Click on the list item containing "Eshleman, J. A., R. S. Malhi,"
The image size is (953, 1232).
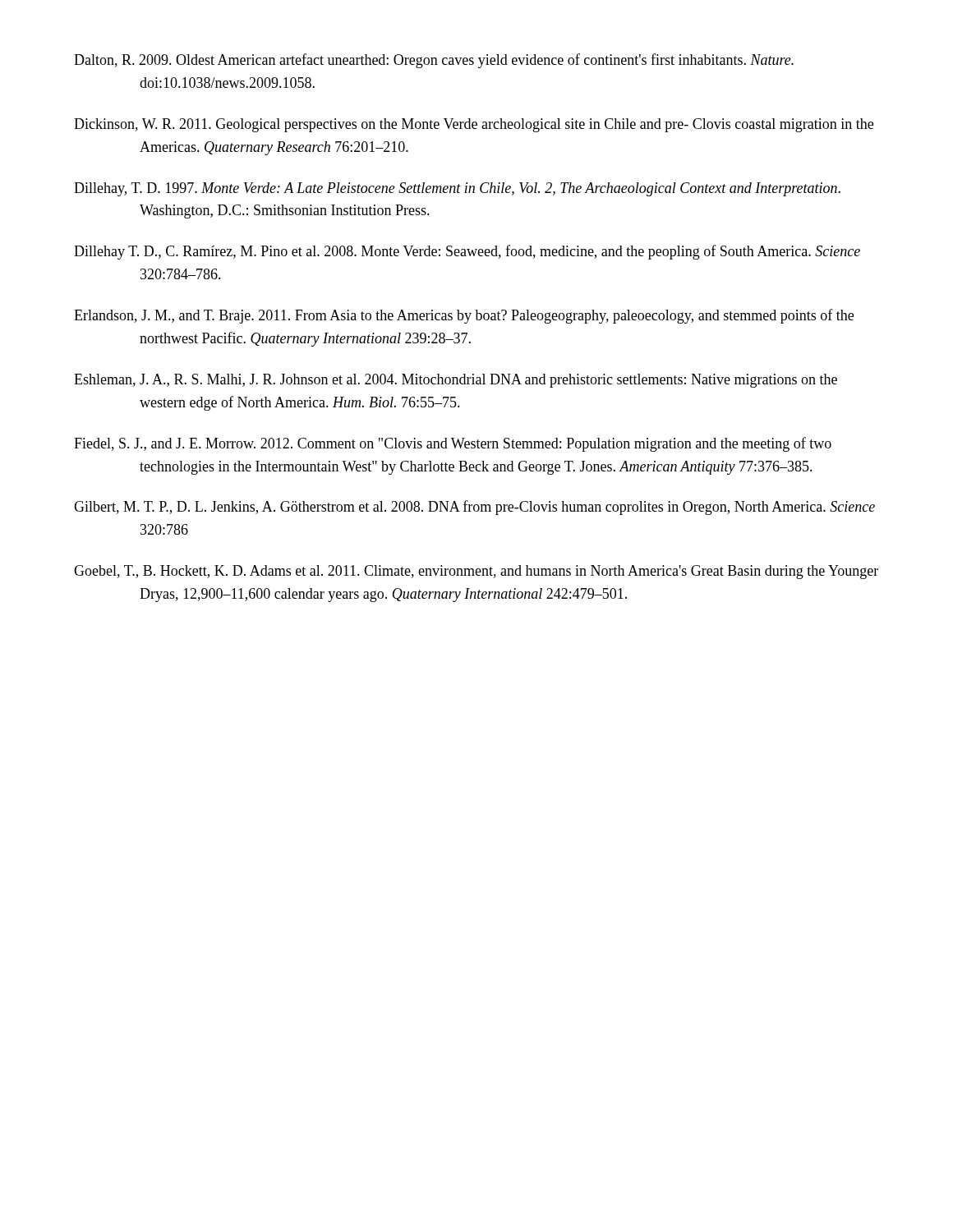456,391
